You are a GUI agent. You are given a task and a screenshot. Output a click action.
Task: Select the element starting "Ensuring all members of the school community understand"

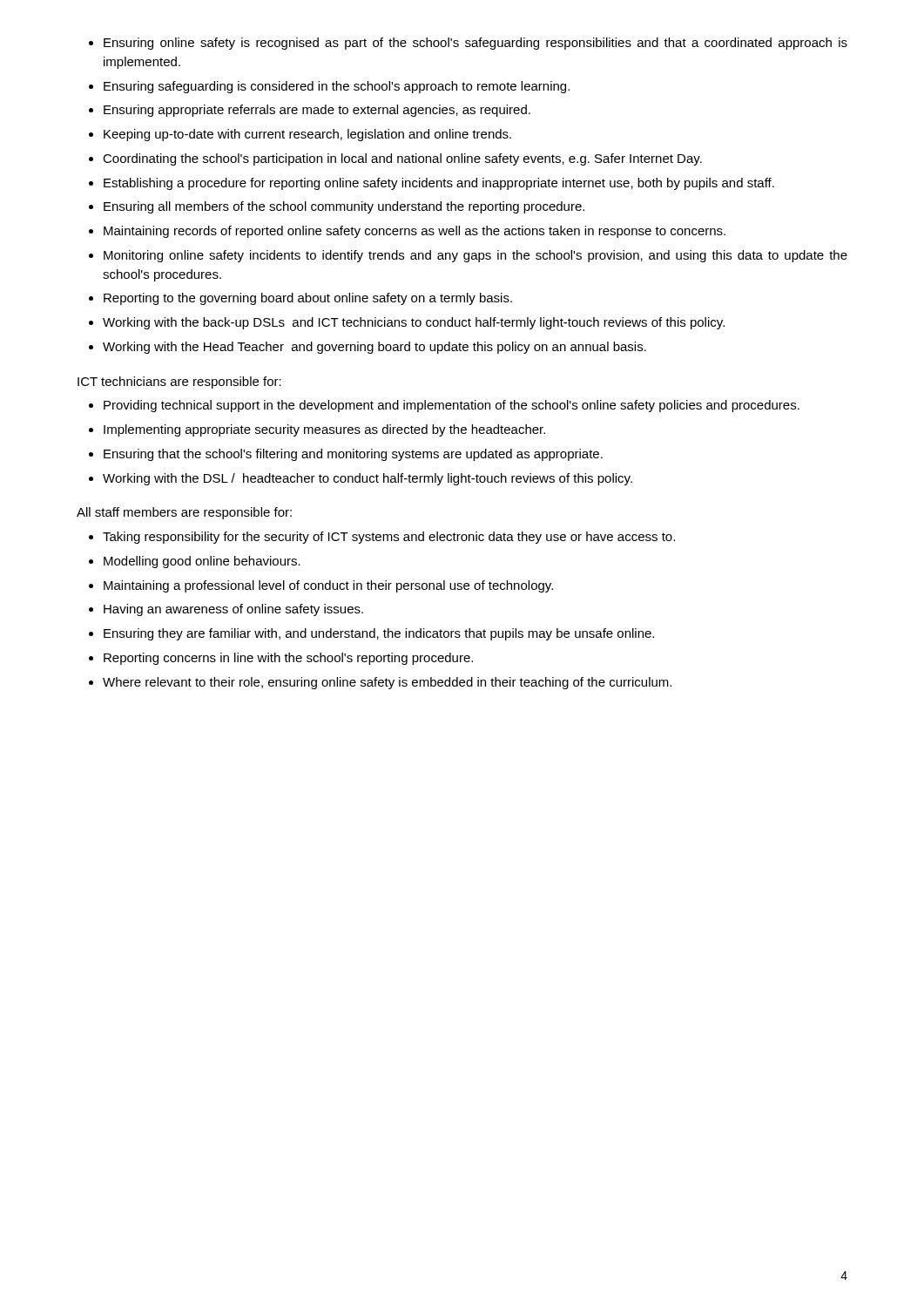click(475, 207)
